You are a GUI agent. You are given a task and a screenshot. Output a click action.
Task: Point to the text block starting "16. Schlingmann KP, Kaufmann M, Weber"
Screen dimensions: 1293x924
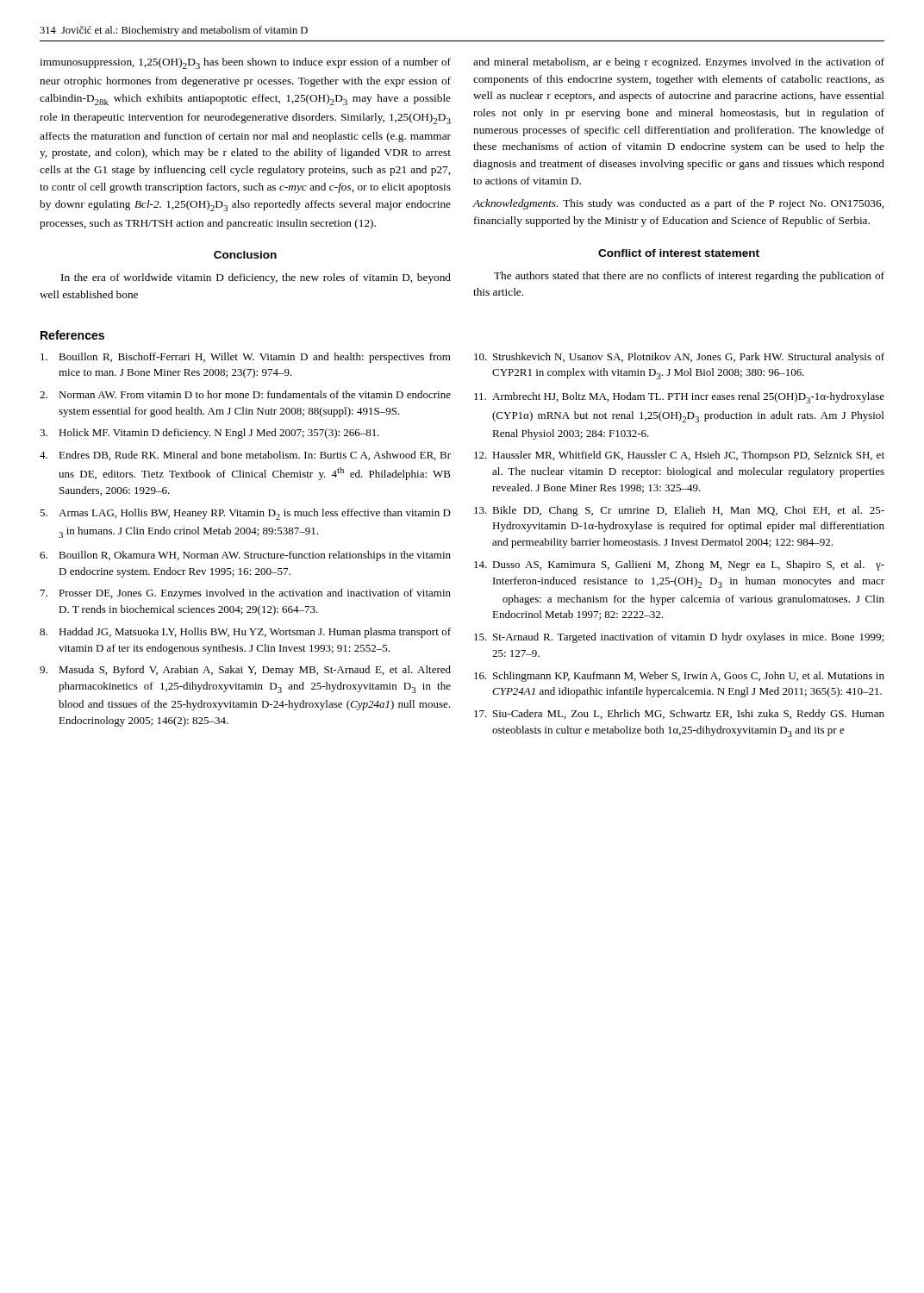679,684
